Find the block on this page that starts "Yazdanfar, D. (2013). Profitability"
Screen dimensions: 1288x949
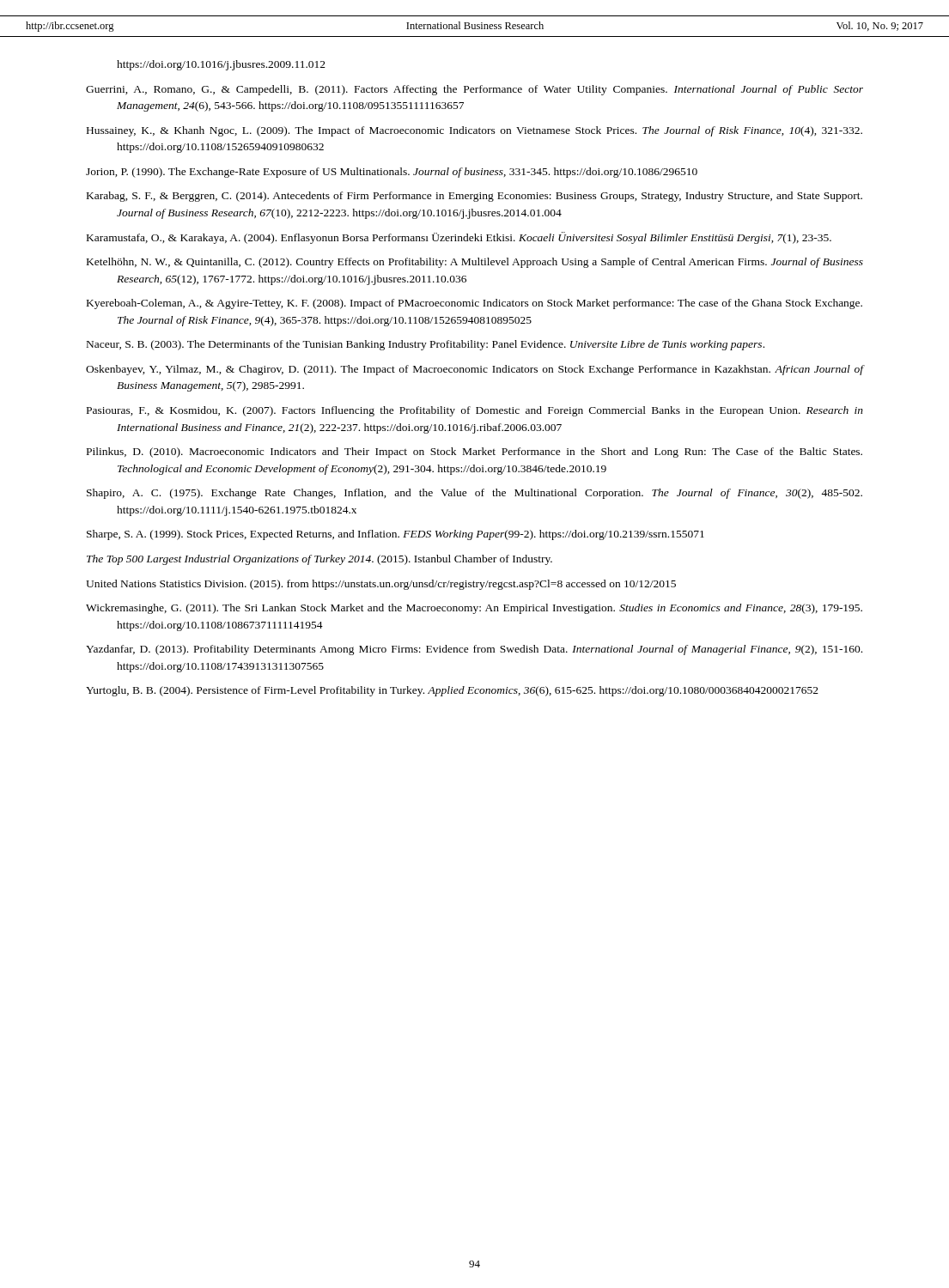tap(474, 657)
